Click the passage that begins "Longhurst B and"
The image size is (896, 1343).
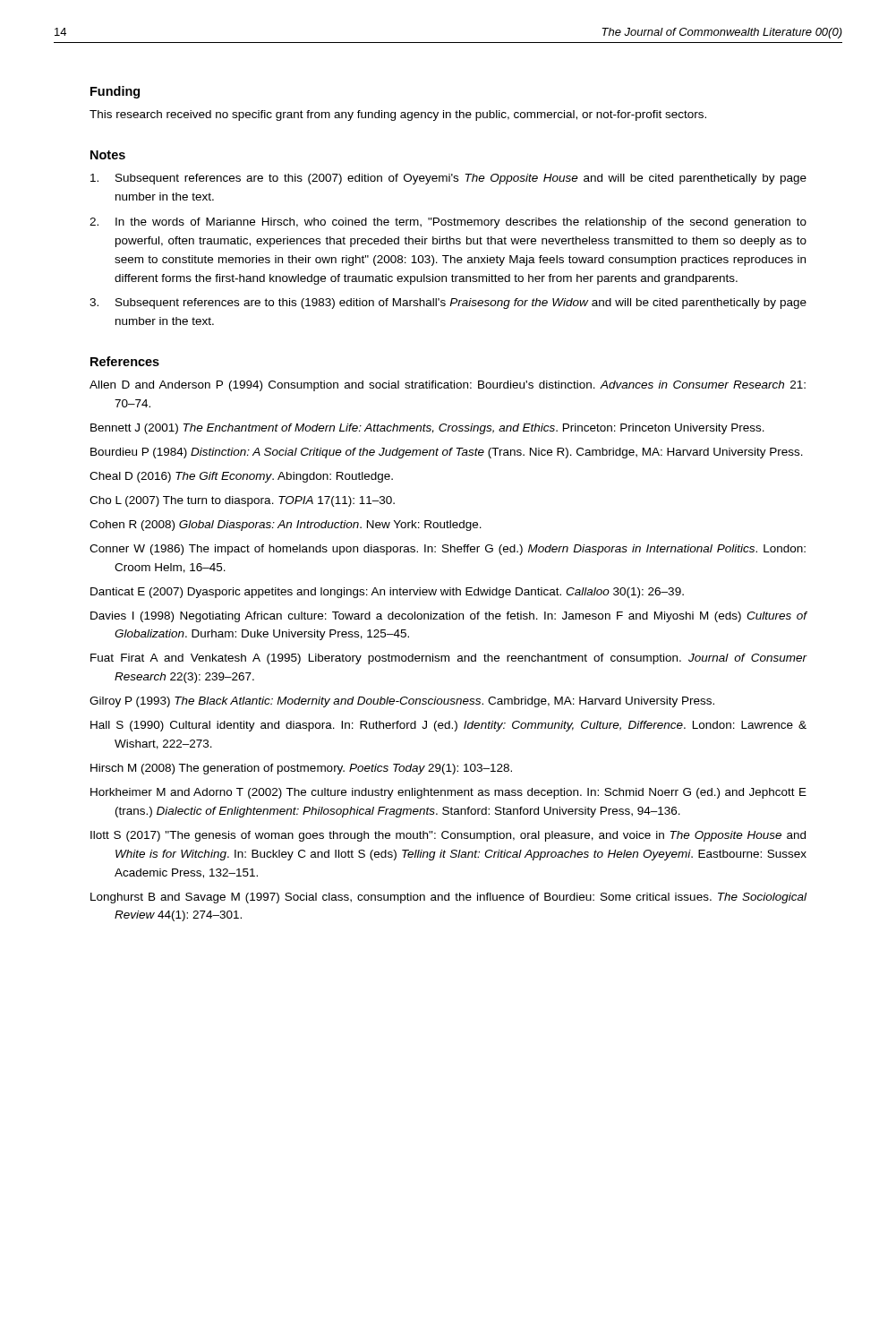tap(448, 906)
